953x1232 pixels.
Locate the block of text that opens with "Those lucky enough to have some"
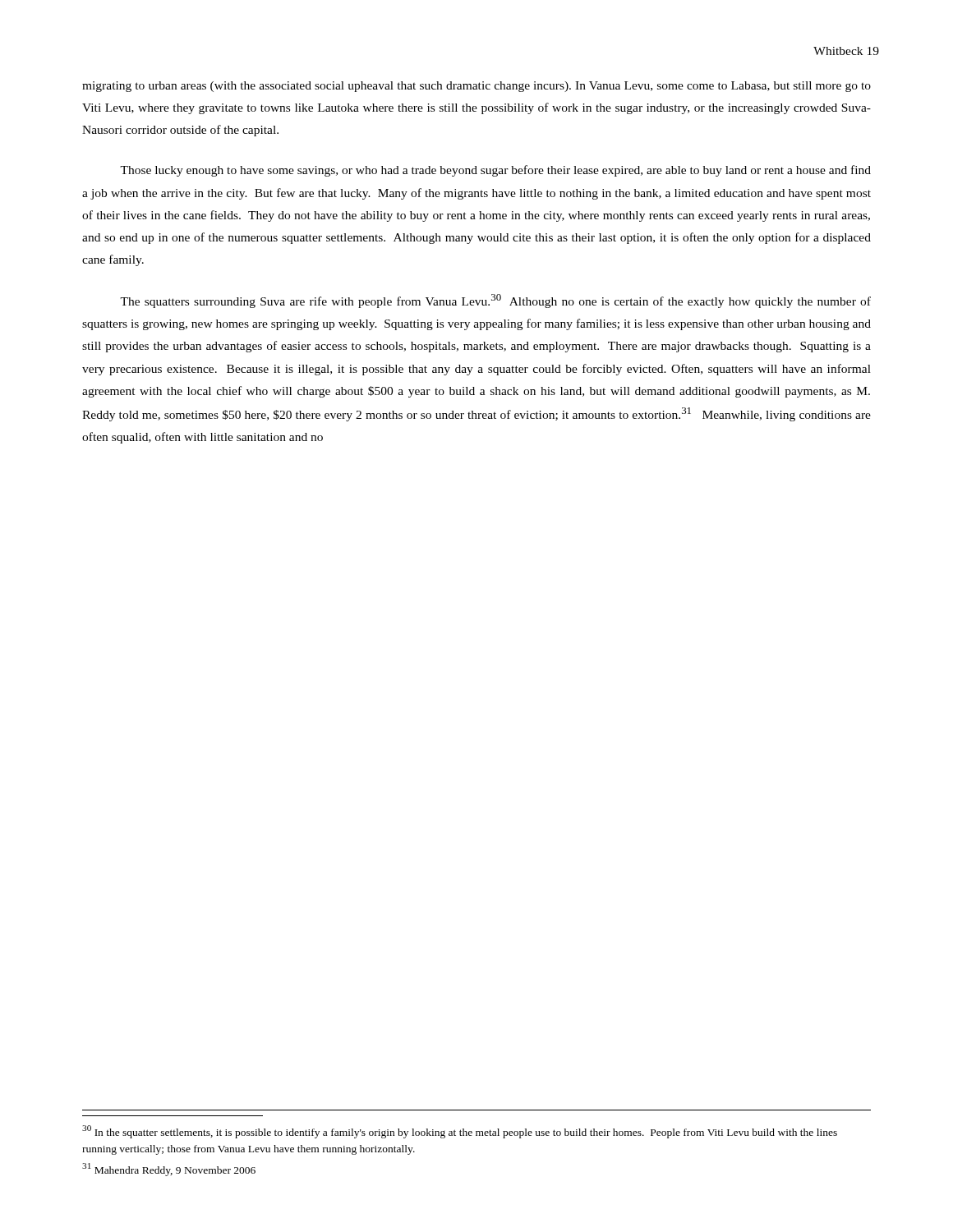click(476, 214)
